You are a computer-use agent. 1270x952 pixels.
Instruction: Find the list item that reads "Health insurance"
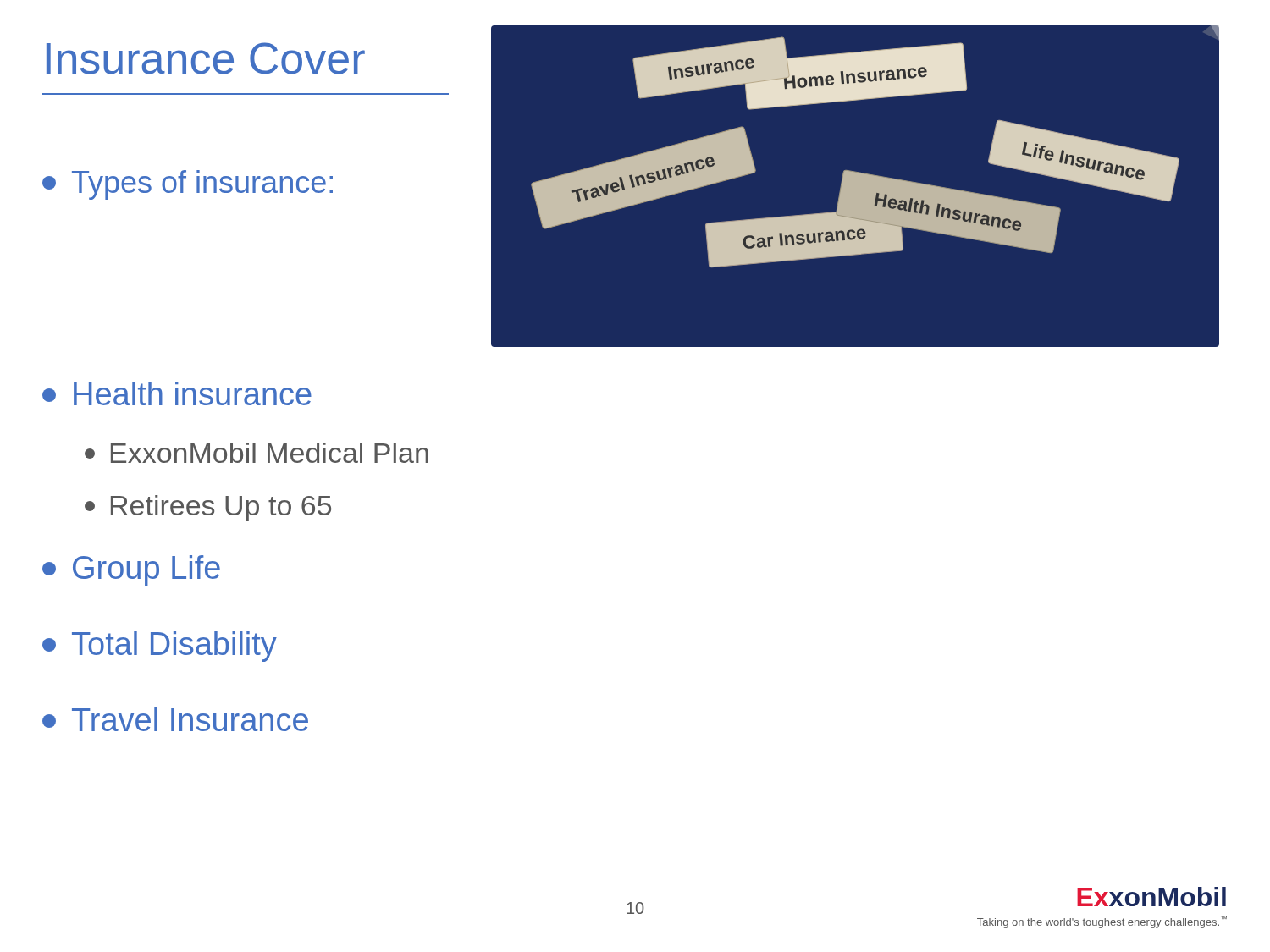pos(177,393)
